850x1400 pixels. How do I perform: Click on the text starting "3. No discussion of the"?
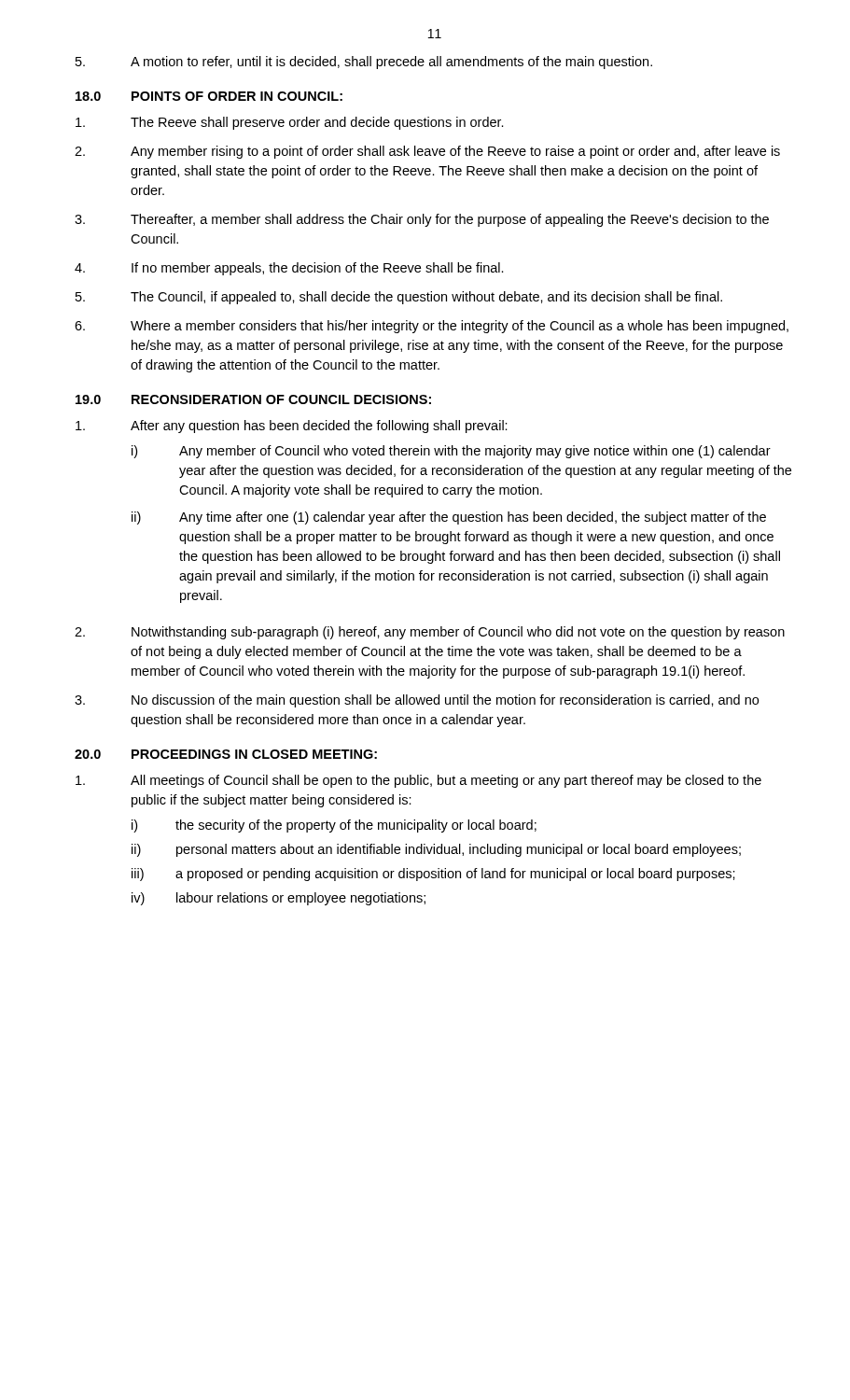click(x=434, y=711)
